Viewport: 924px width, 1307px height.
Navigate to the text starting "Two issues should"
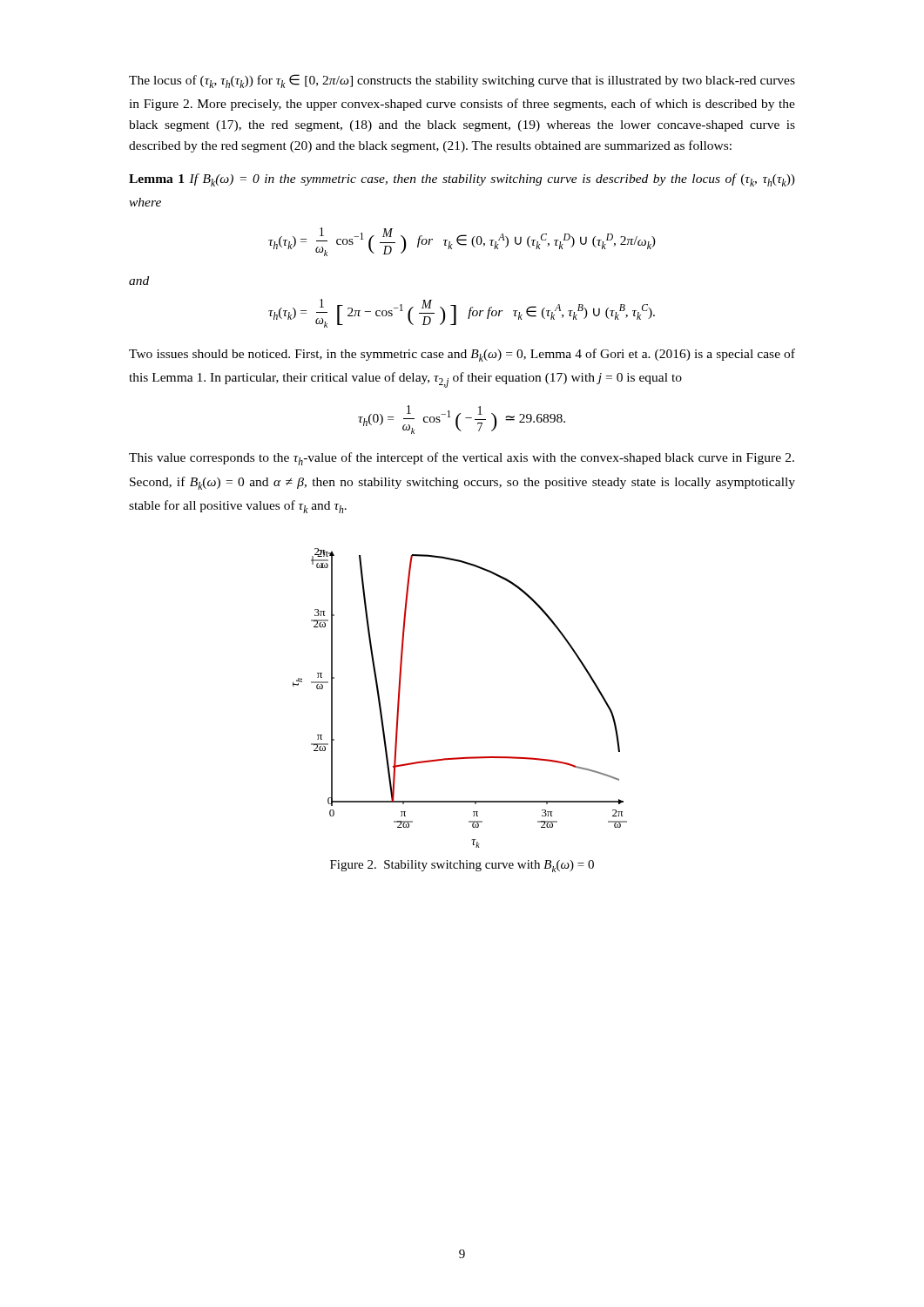pyautogui.click(x=462, y=367)
